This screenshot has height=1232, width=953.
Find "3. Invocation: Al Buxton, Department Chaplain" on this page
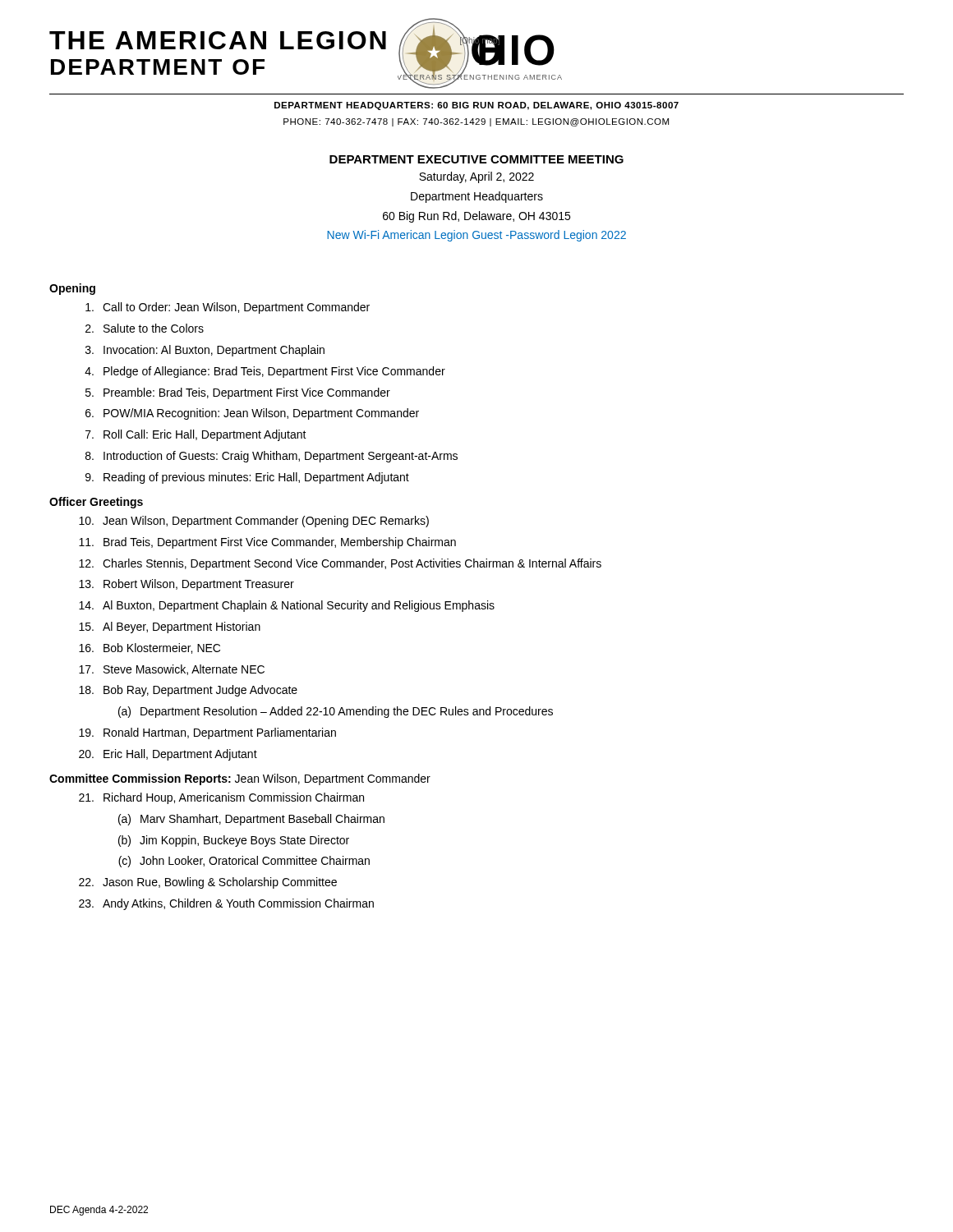coord(205,351)
